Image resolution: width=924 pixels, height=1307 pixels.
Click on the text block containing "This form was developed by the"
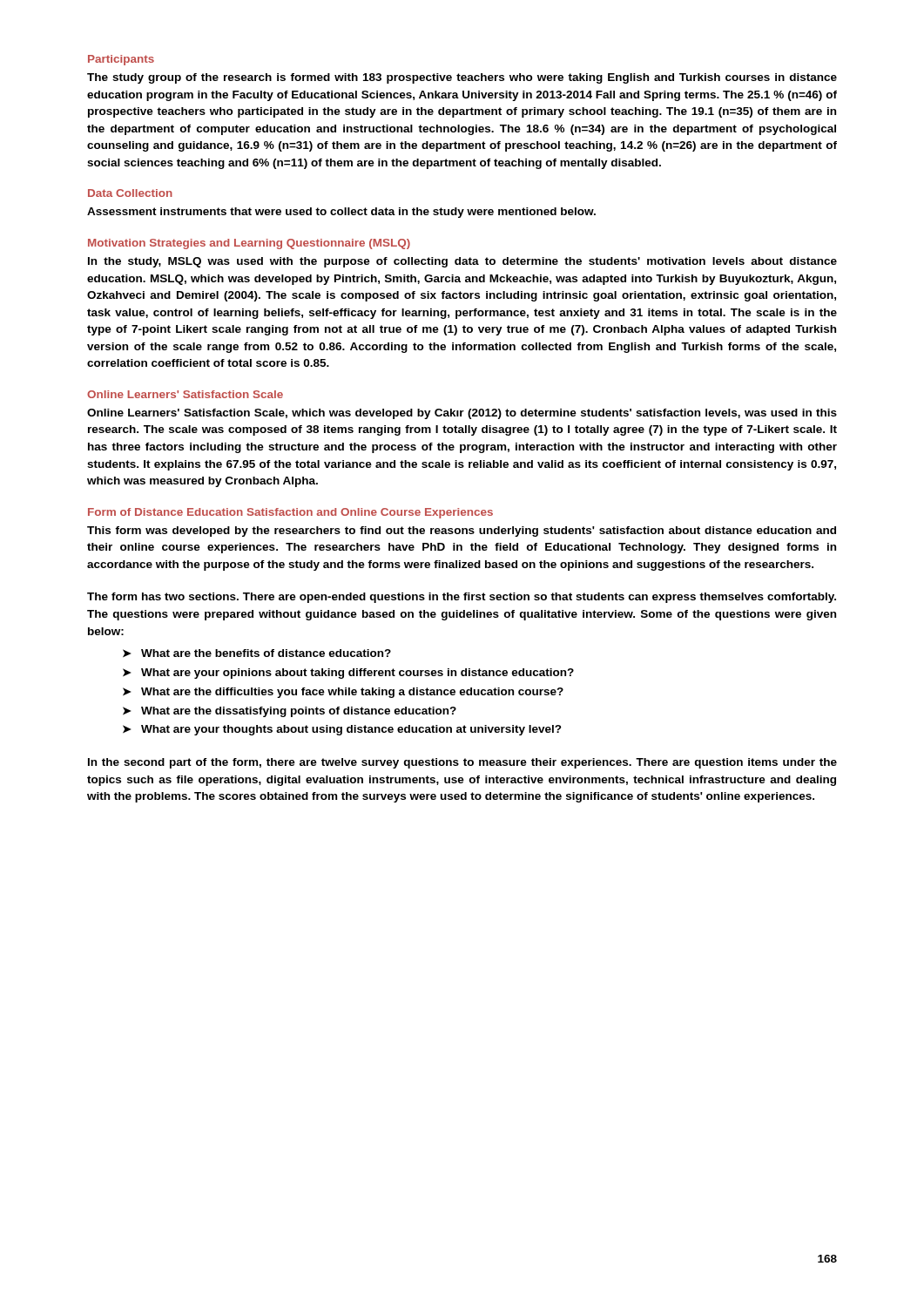(462, 547)
